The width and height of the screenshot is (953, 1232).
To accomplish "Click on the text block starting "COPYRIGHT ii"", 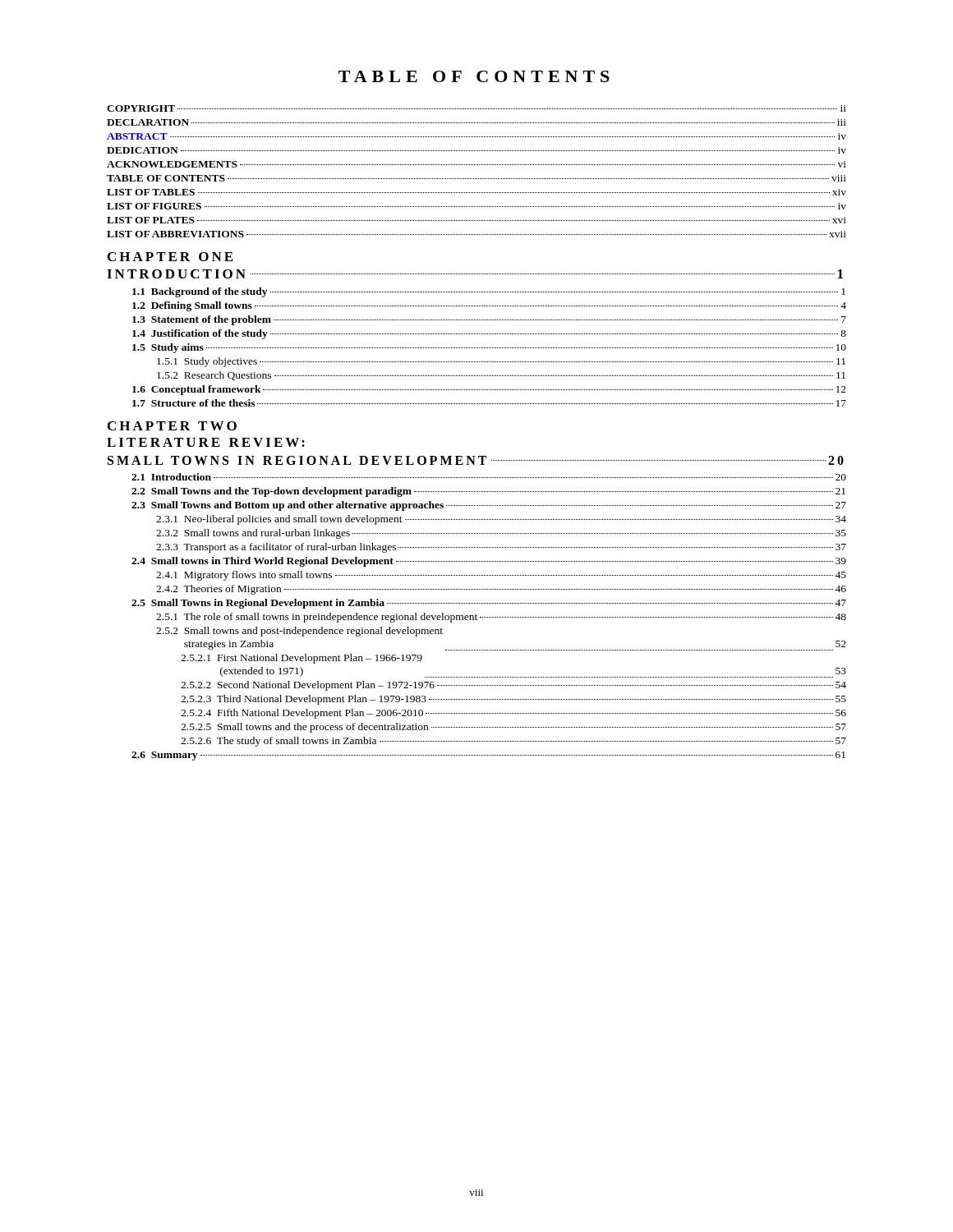I will [x=476, y=108].
